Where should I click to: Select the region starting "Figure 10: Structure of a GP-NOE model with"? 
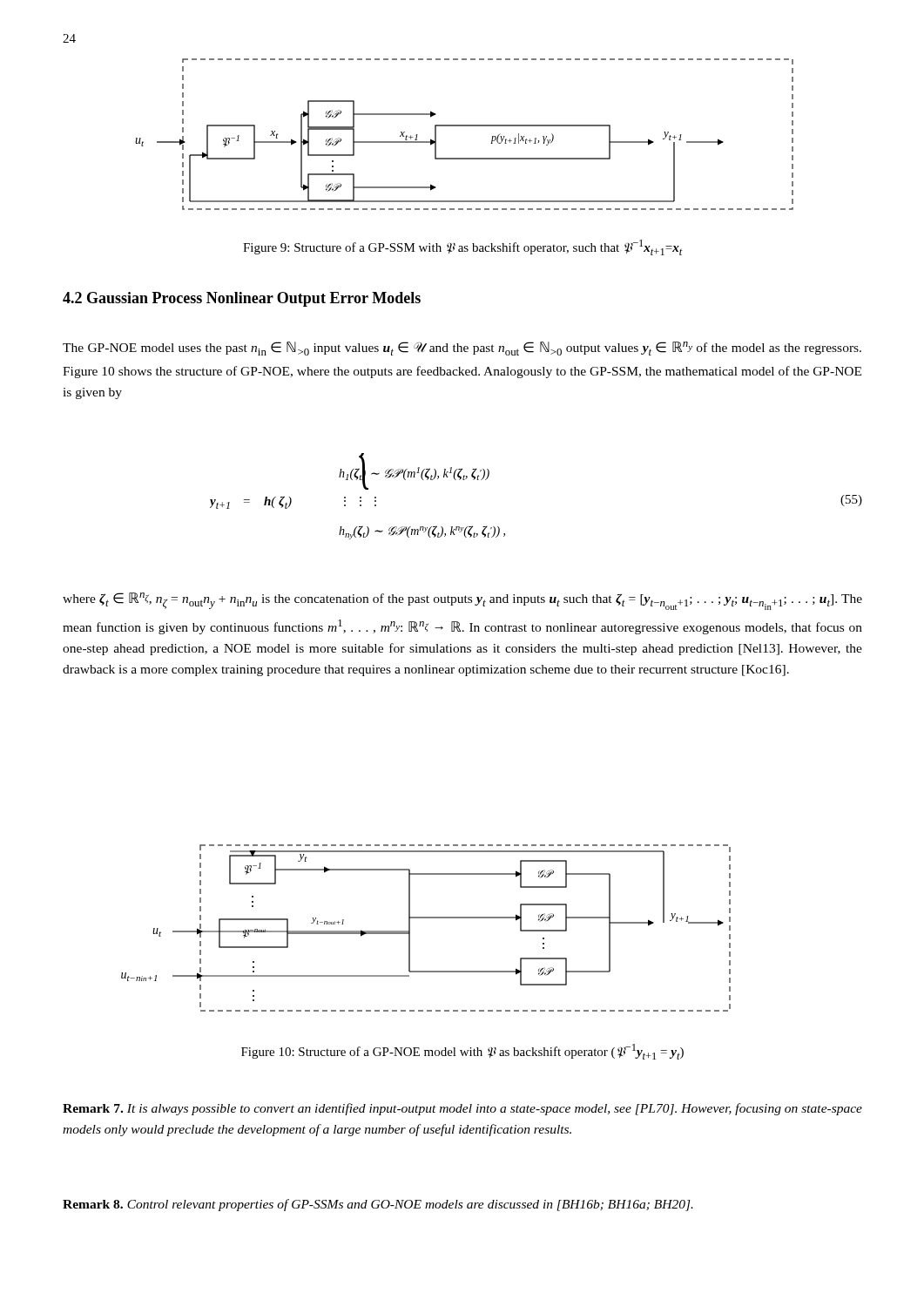click(x=462, y=1052)
